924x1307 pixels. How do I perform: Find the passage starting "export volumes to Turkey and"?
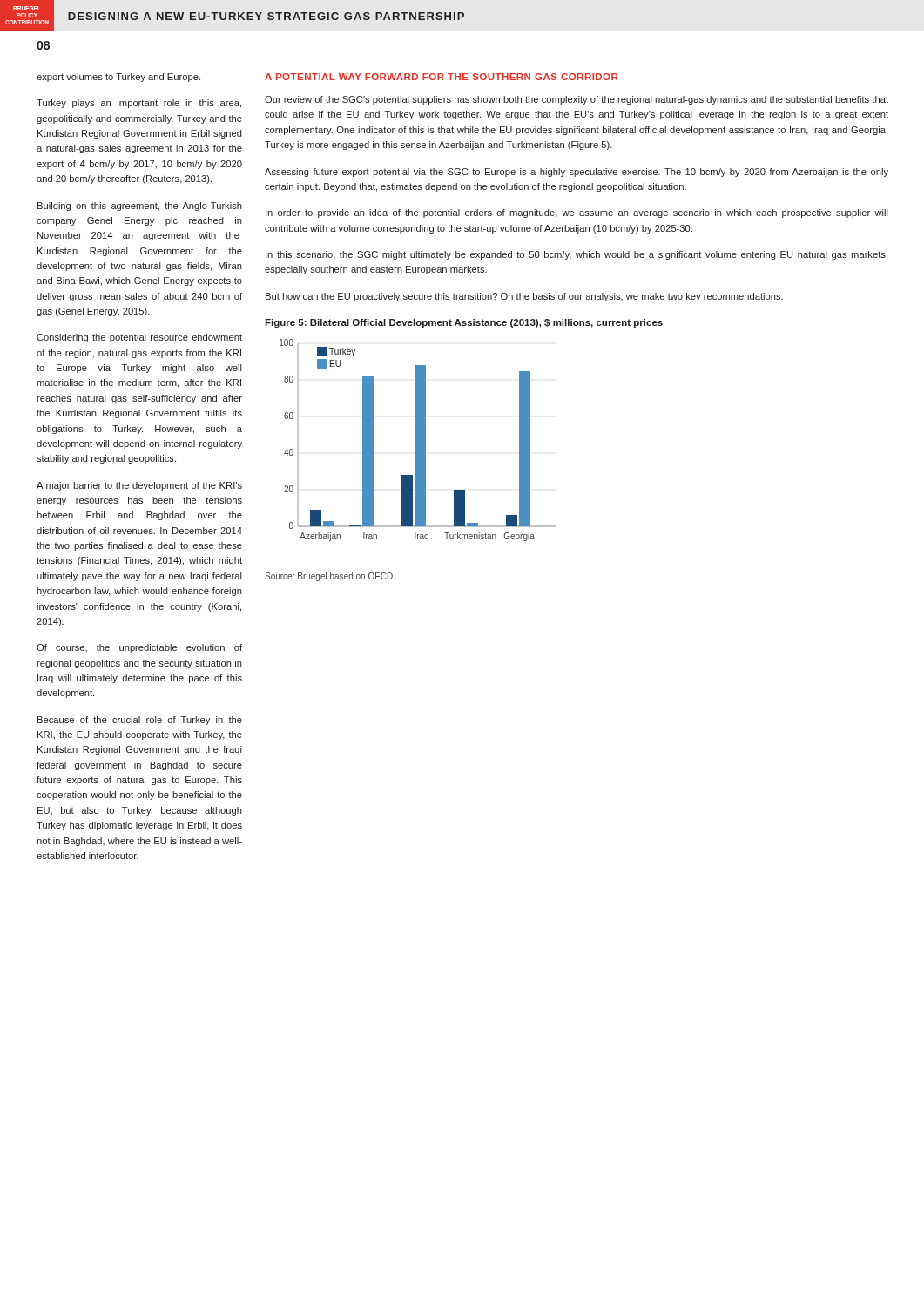point(119,77)
